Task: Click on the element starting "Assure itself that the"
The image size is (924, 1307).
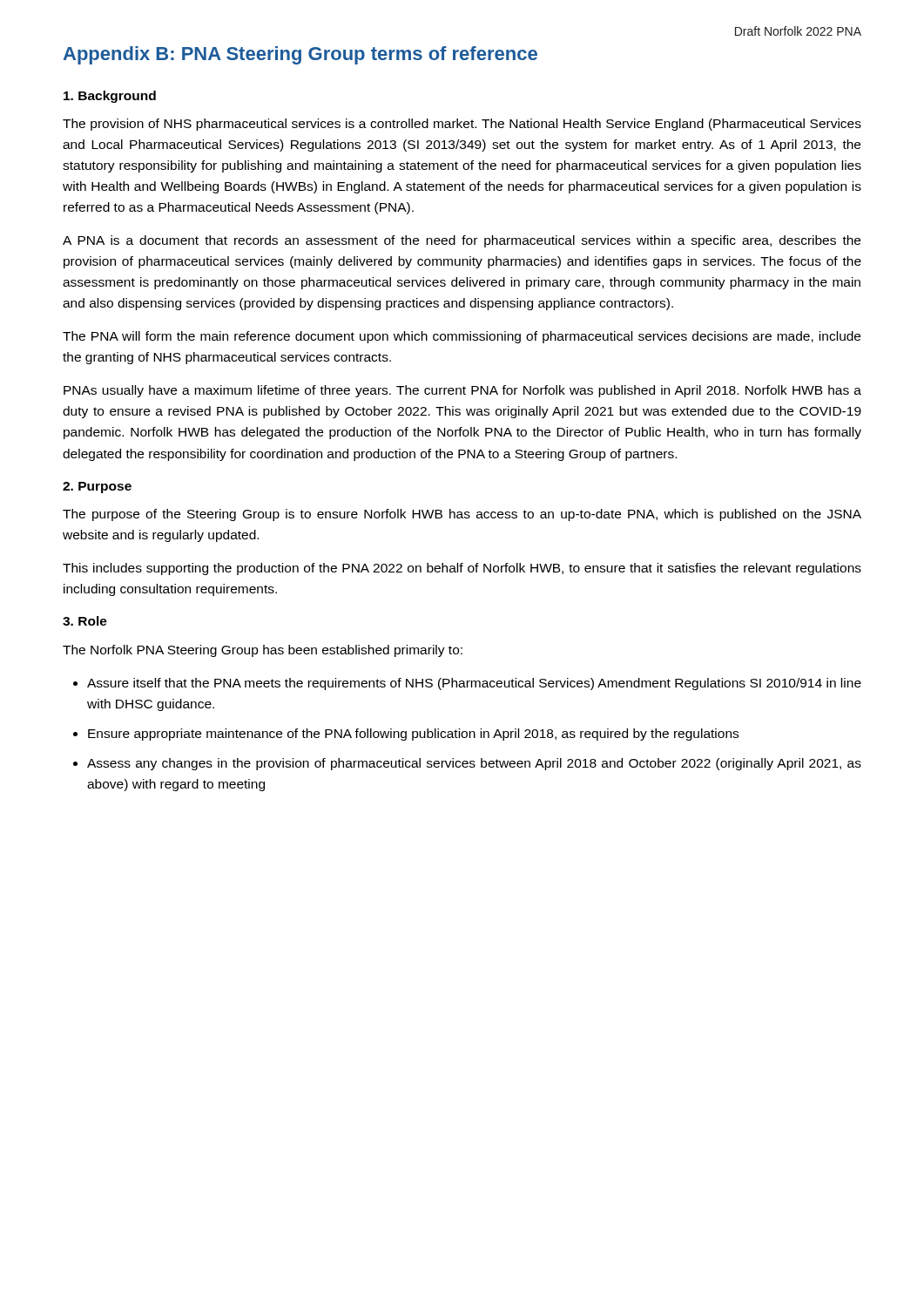Action: click(x=474, y=693)
